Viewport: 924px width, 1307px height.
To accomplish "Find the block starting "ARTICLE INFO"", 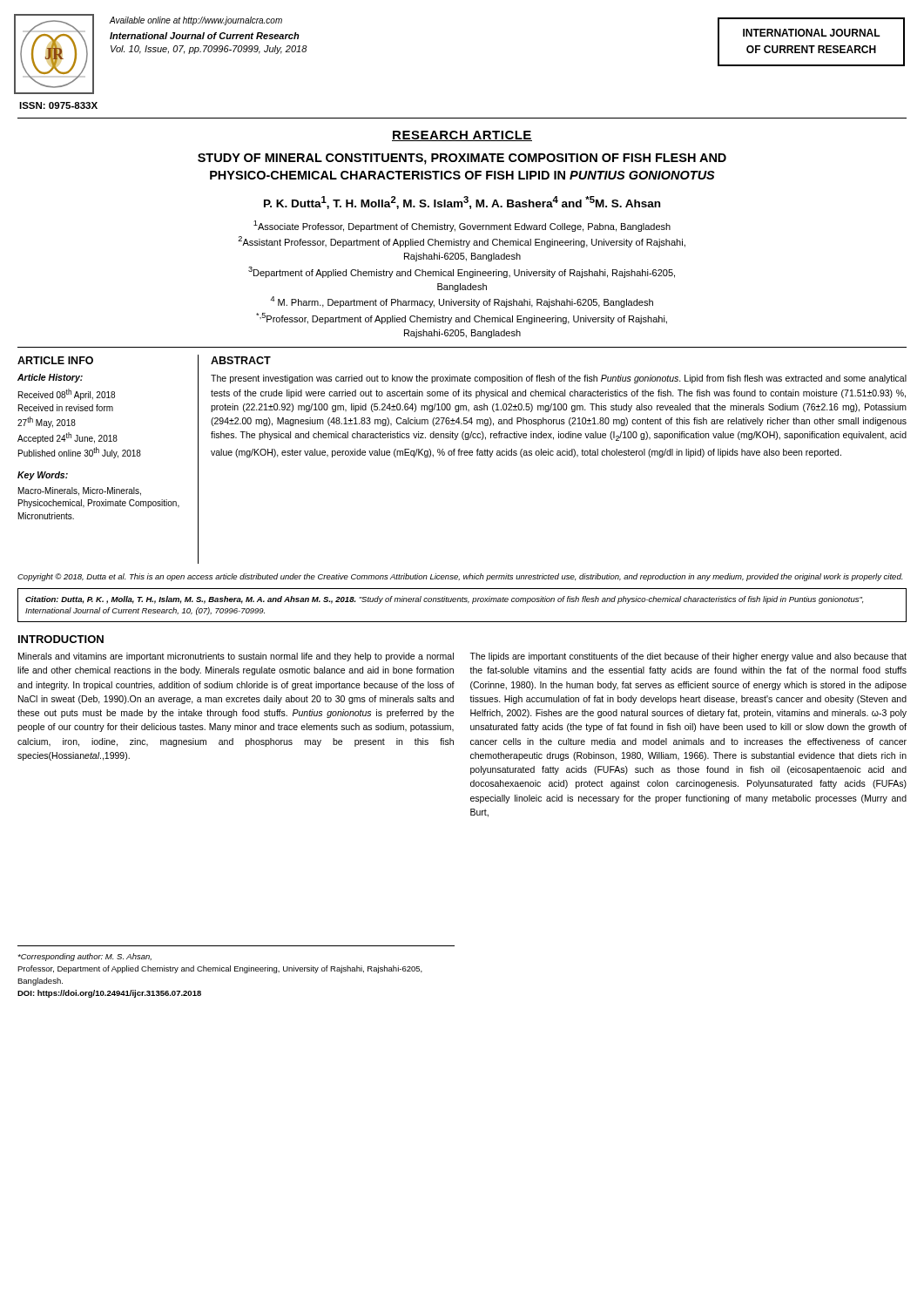I will 56,361.
